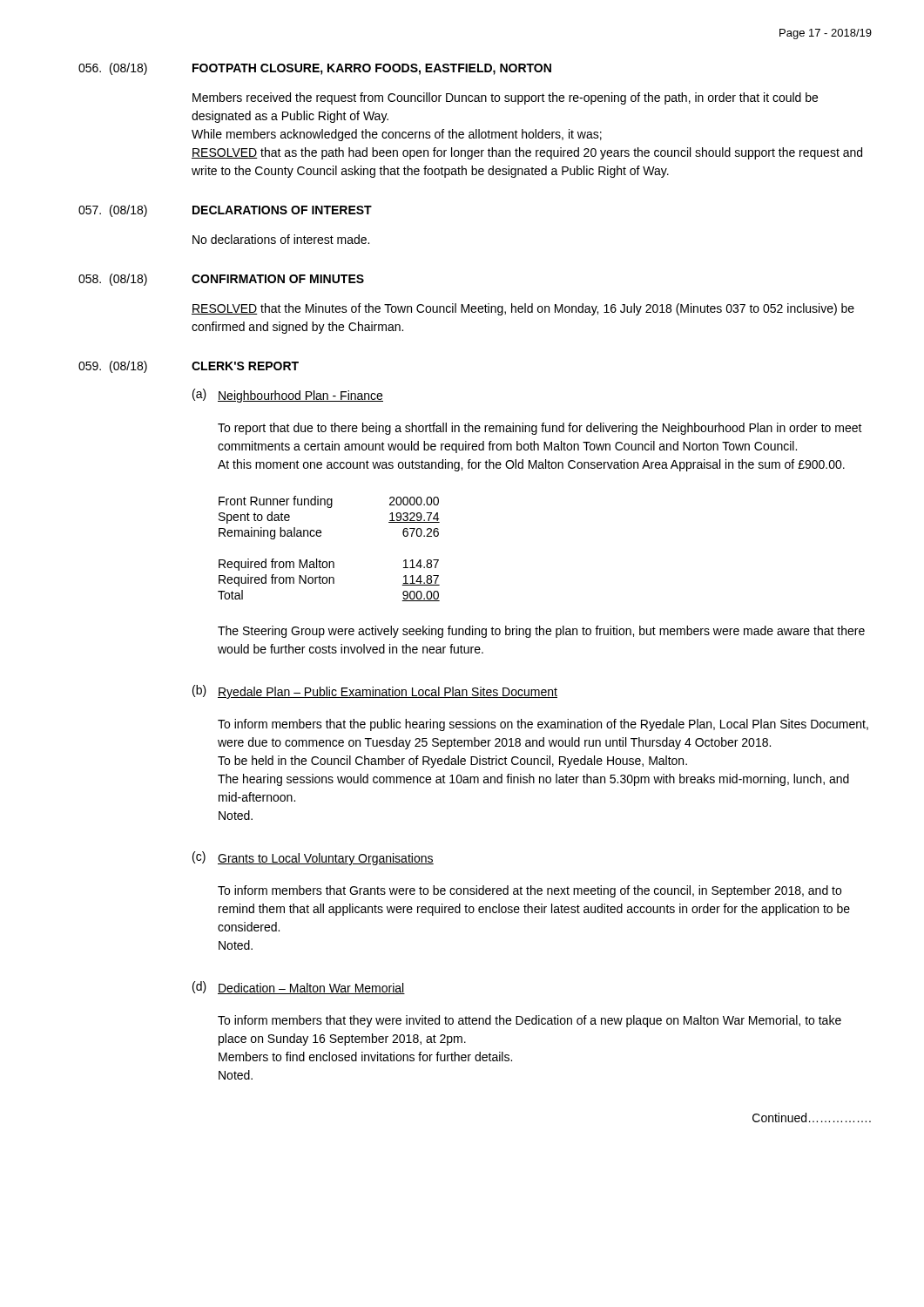Image resolution: width=924 pixels, height=1307 pixels.
Task: Click on the list item that reads "(a) Neighbourhood Plan - Finance"
Action: tap(288, 396)
